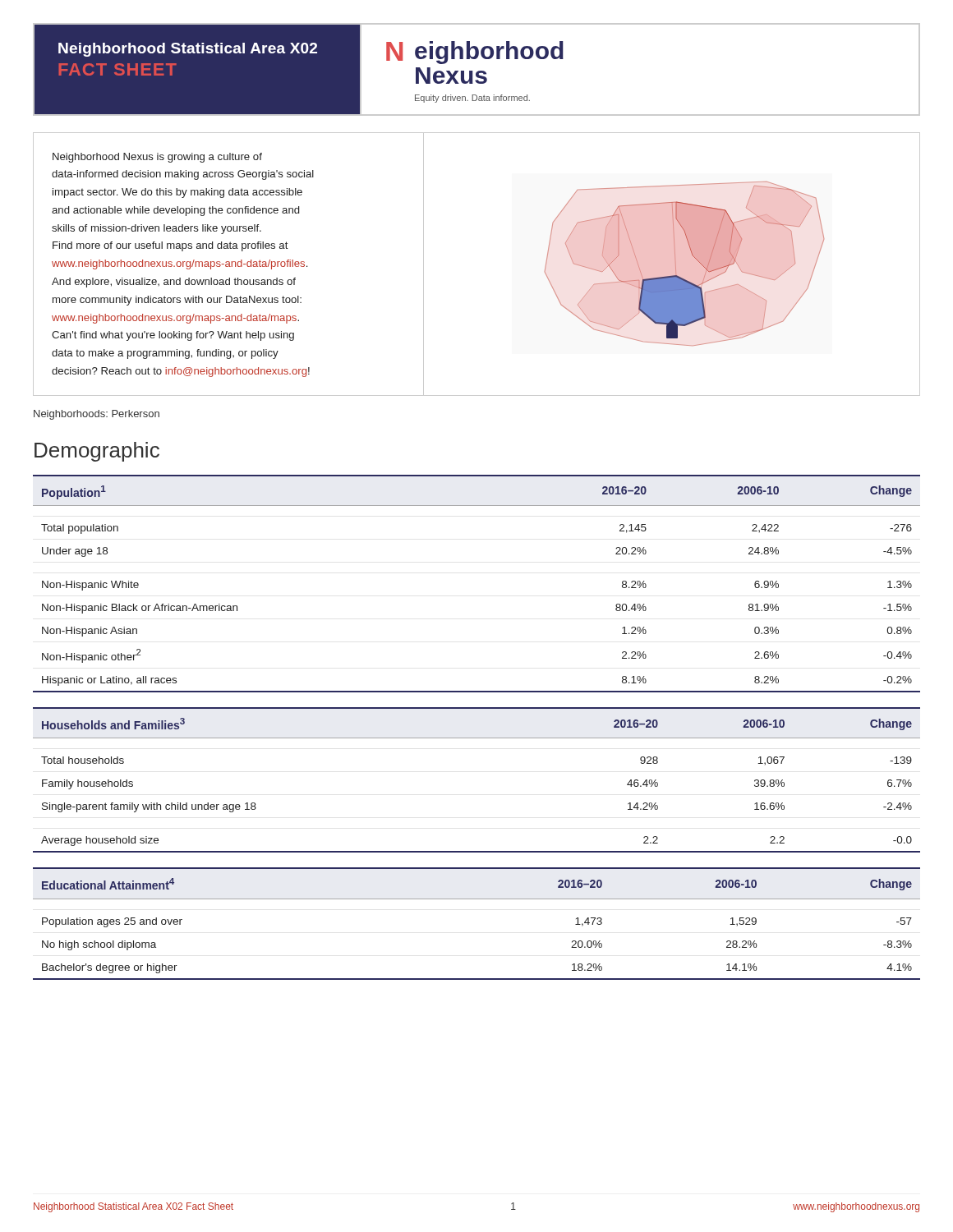The image size is (953, 1232).
Task: Locate the logo
Action: point(639,69)
